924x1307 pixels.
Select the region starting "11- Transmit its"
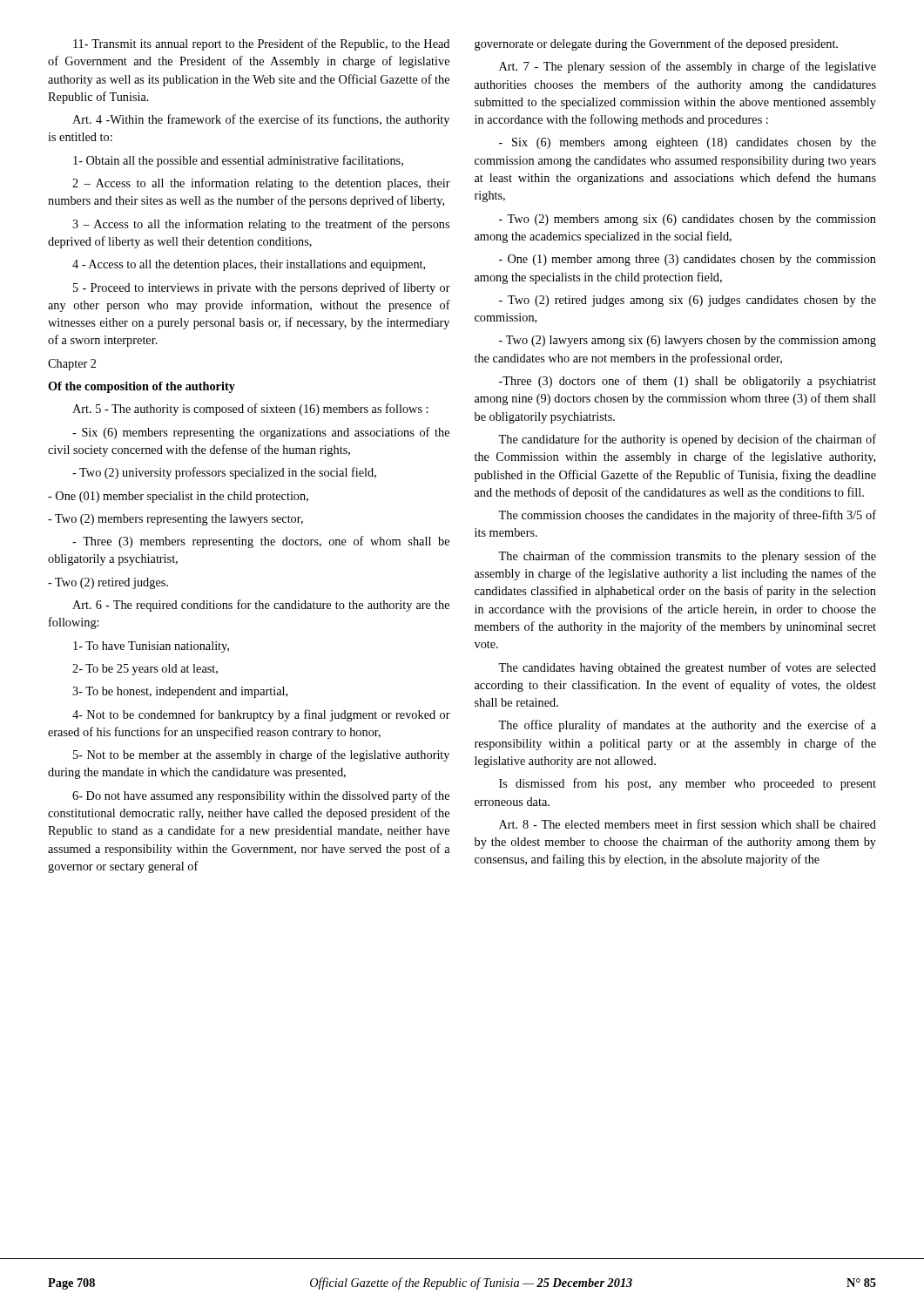pos(249,70)
